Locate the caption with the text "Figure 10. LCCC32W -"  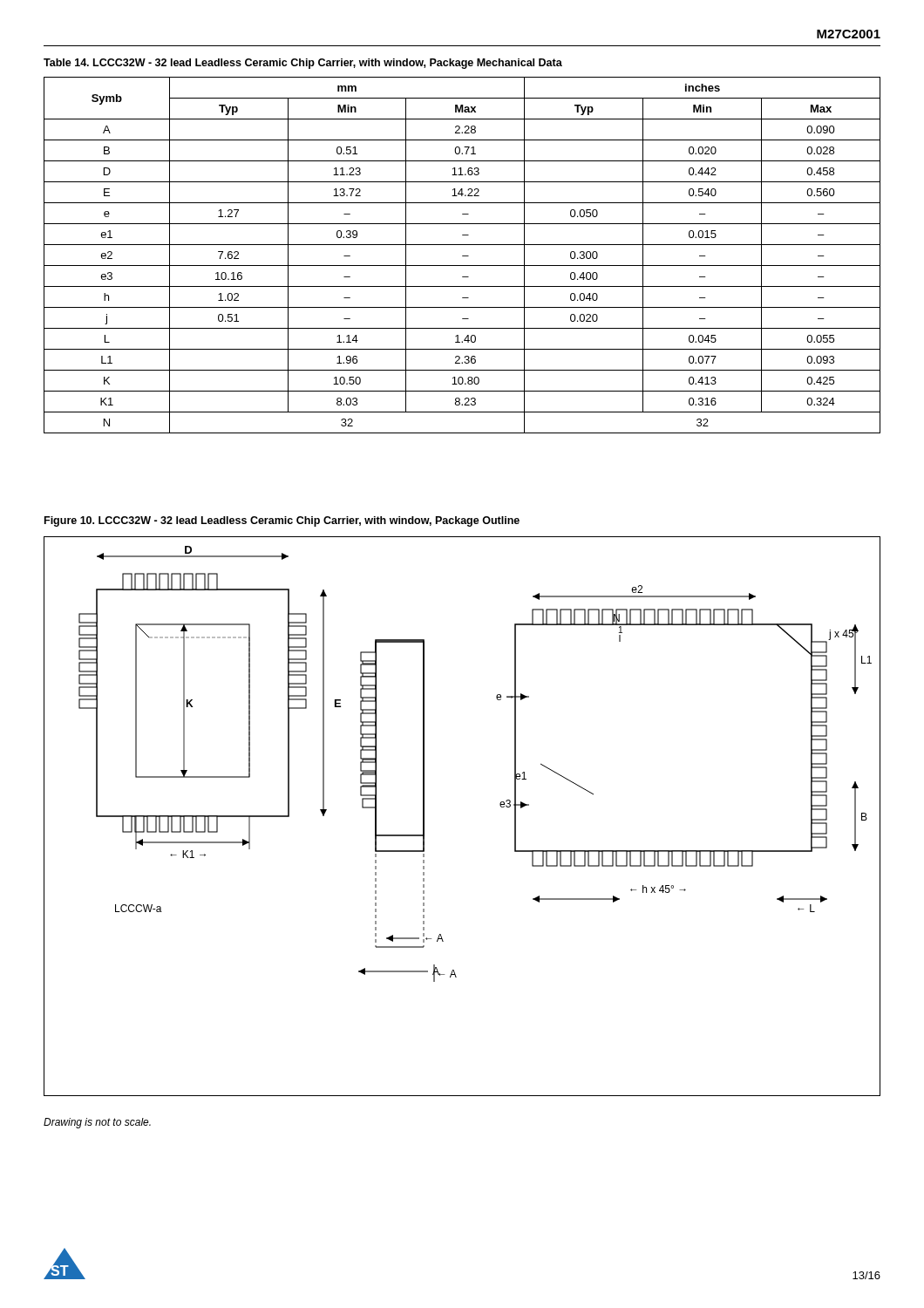click(x=282, y=521)
